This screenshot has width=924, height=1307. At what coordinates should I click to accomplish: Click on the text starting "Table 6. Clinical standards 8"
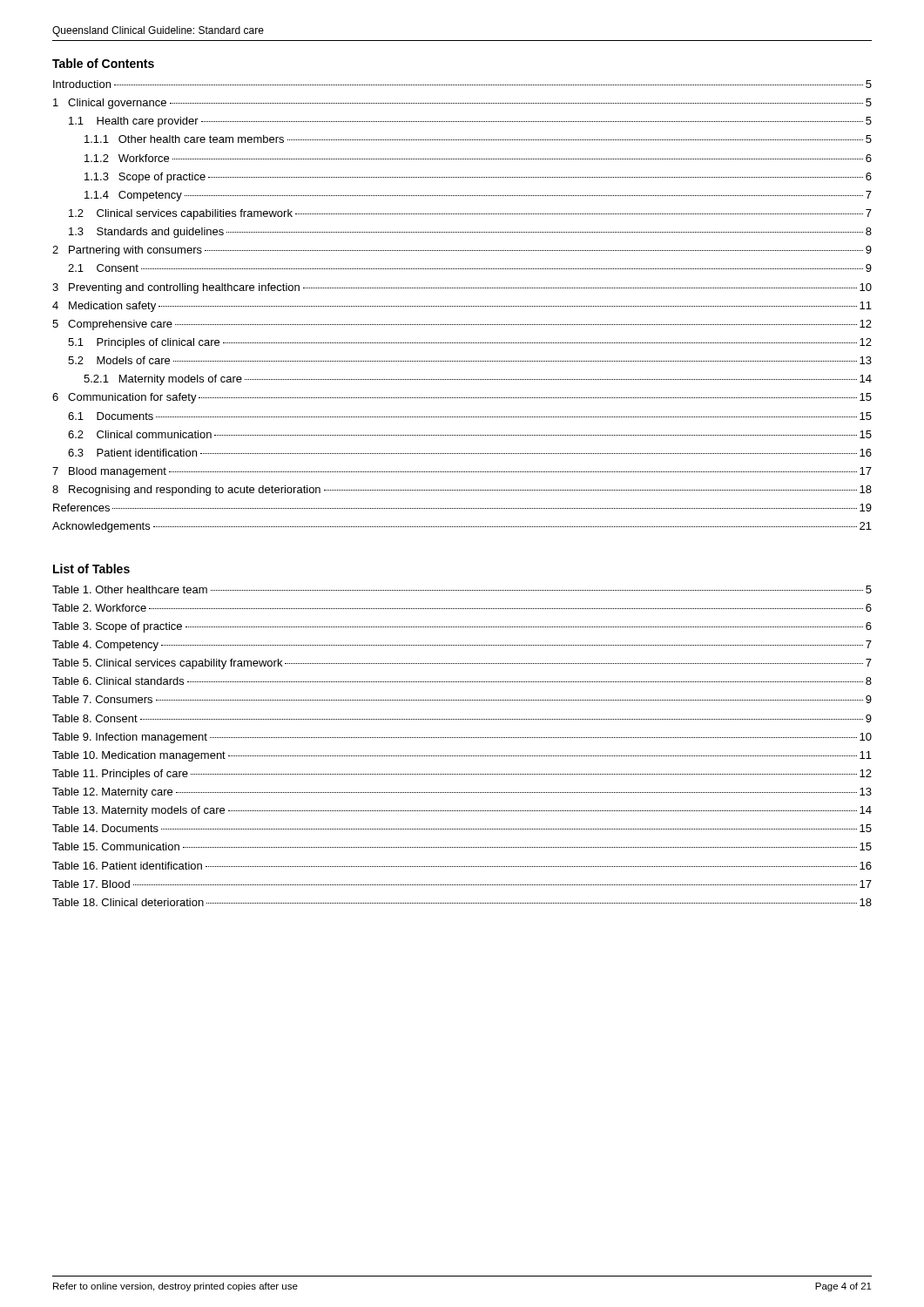pyautogui.click(x=462, y=682)
